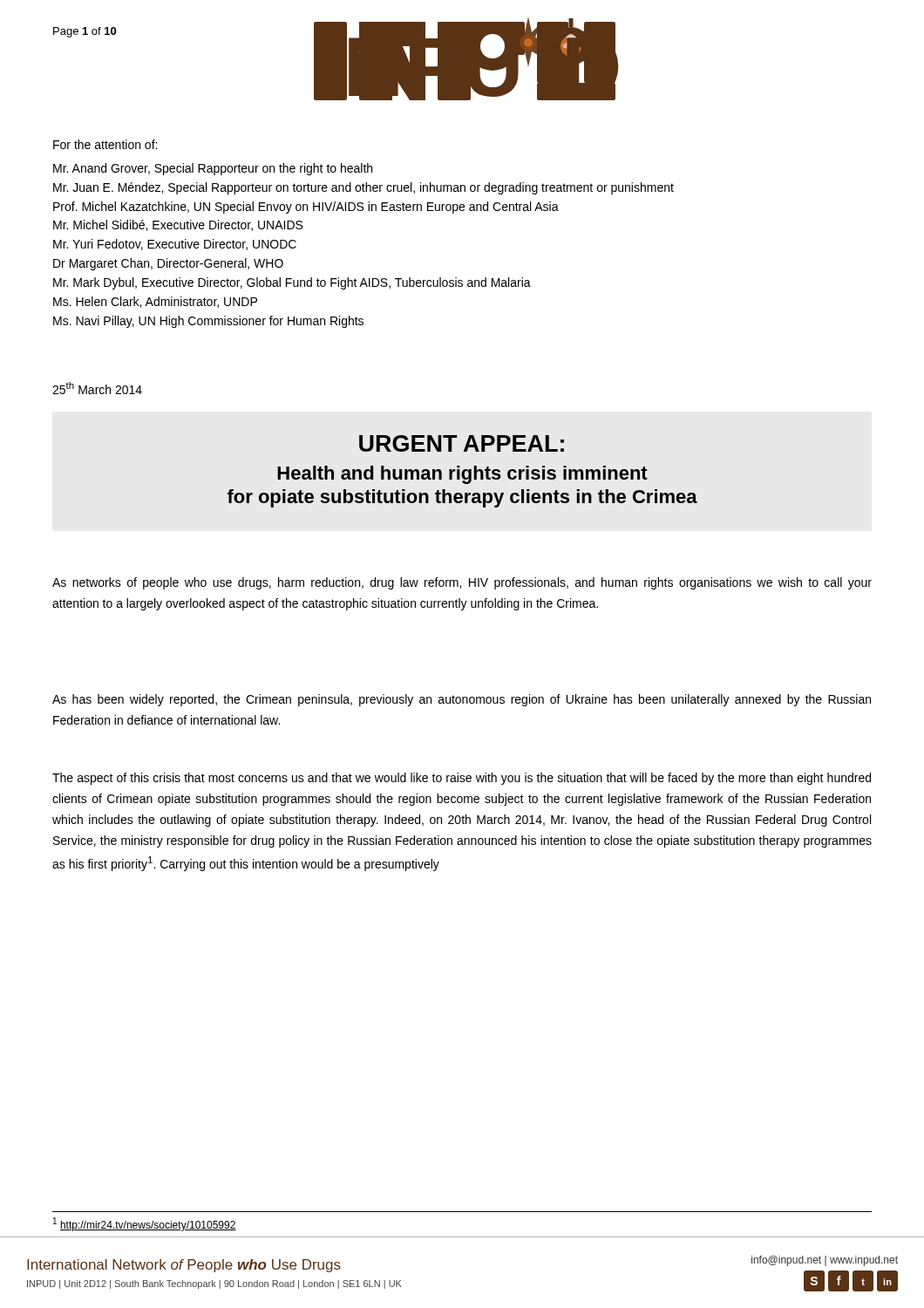The height and width of the screenshot is (1308, 924).
Task: Find the text block with the text "The aspect of this crisis that"
Action: point(462,821)
